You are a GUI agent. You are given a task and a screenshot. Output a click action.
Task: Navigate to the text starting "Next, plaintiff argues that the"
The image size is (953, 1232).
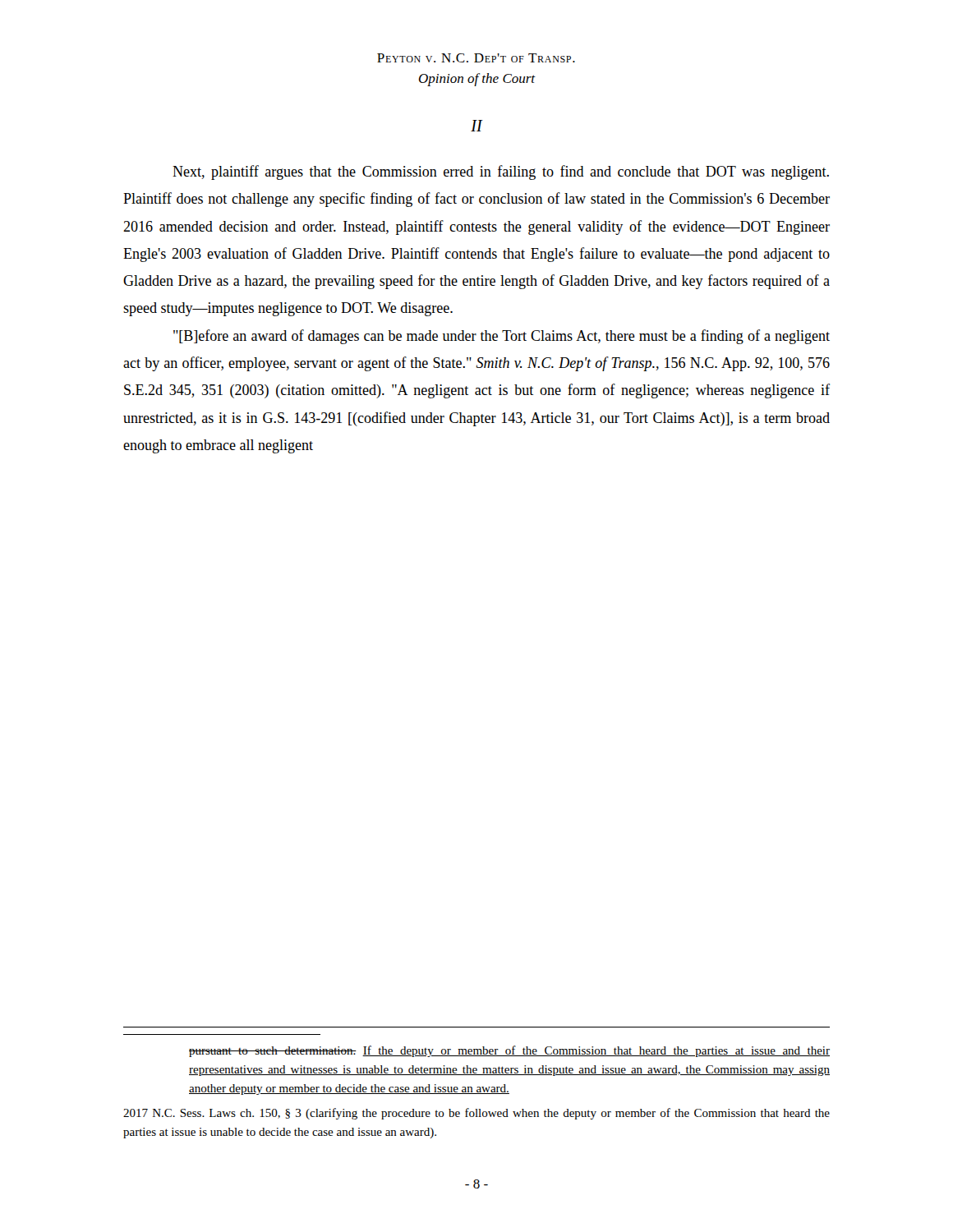(x=476, y=241)
